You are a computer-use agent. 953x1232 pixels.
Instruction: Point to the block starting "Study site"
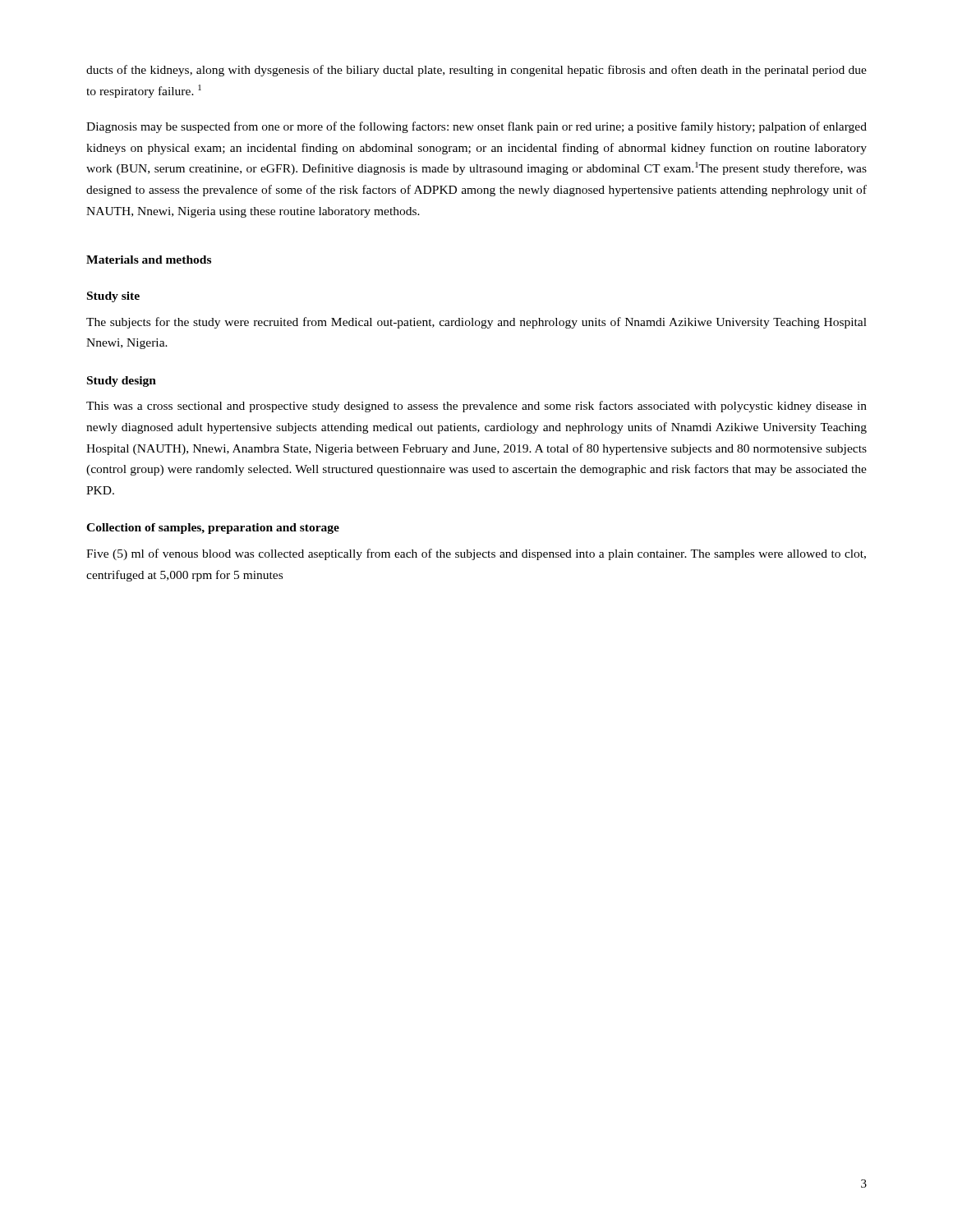click(x=113, y=295)
